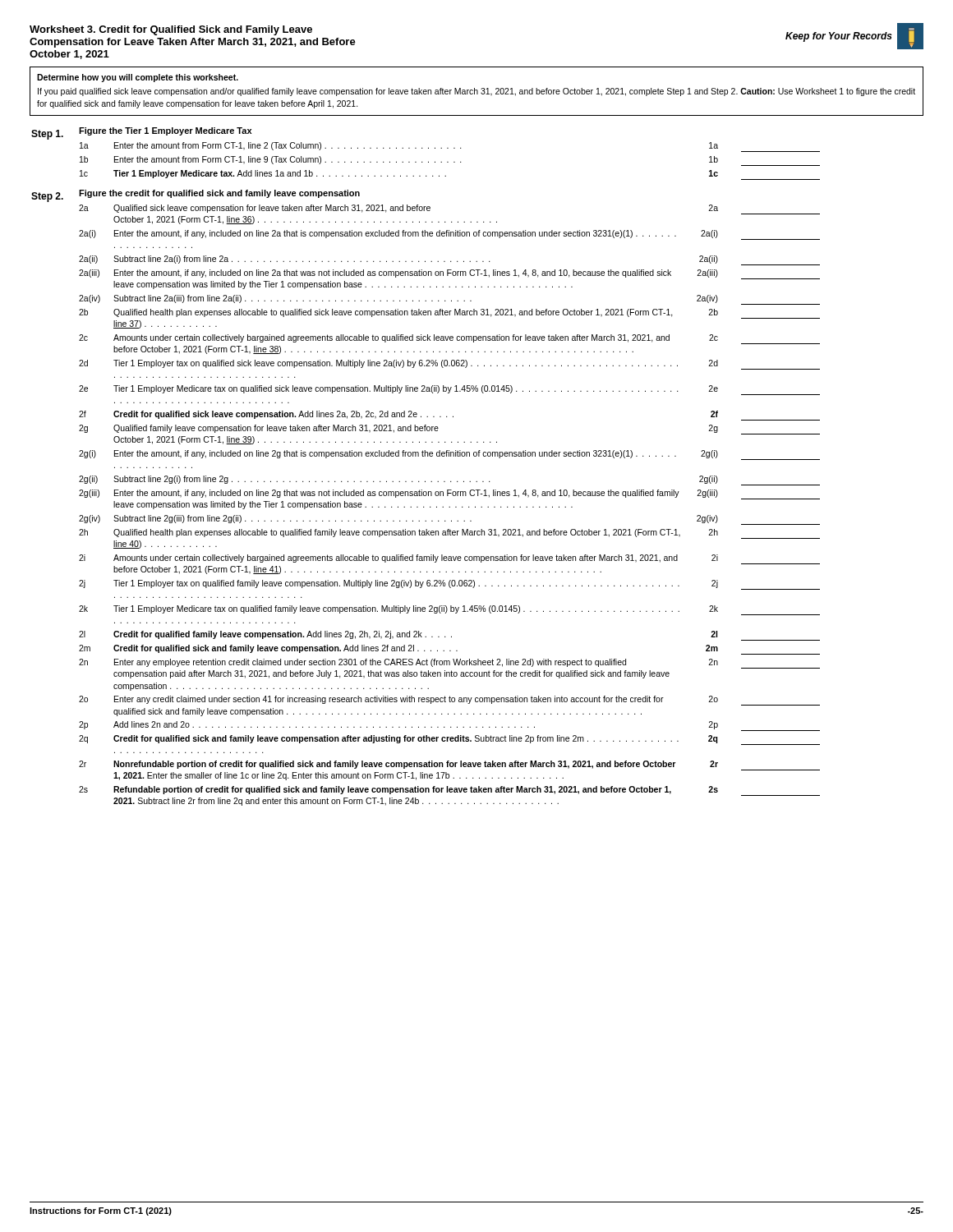
Task: Locate the text block with the text "Determine how you will complete this"
Action: pyautogui.click(x=476, y=90)
